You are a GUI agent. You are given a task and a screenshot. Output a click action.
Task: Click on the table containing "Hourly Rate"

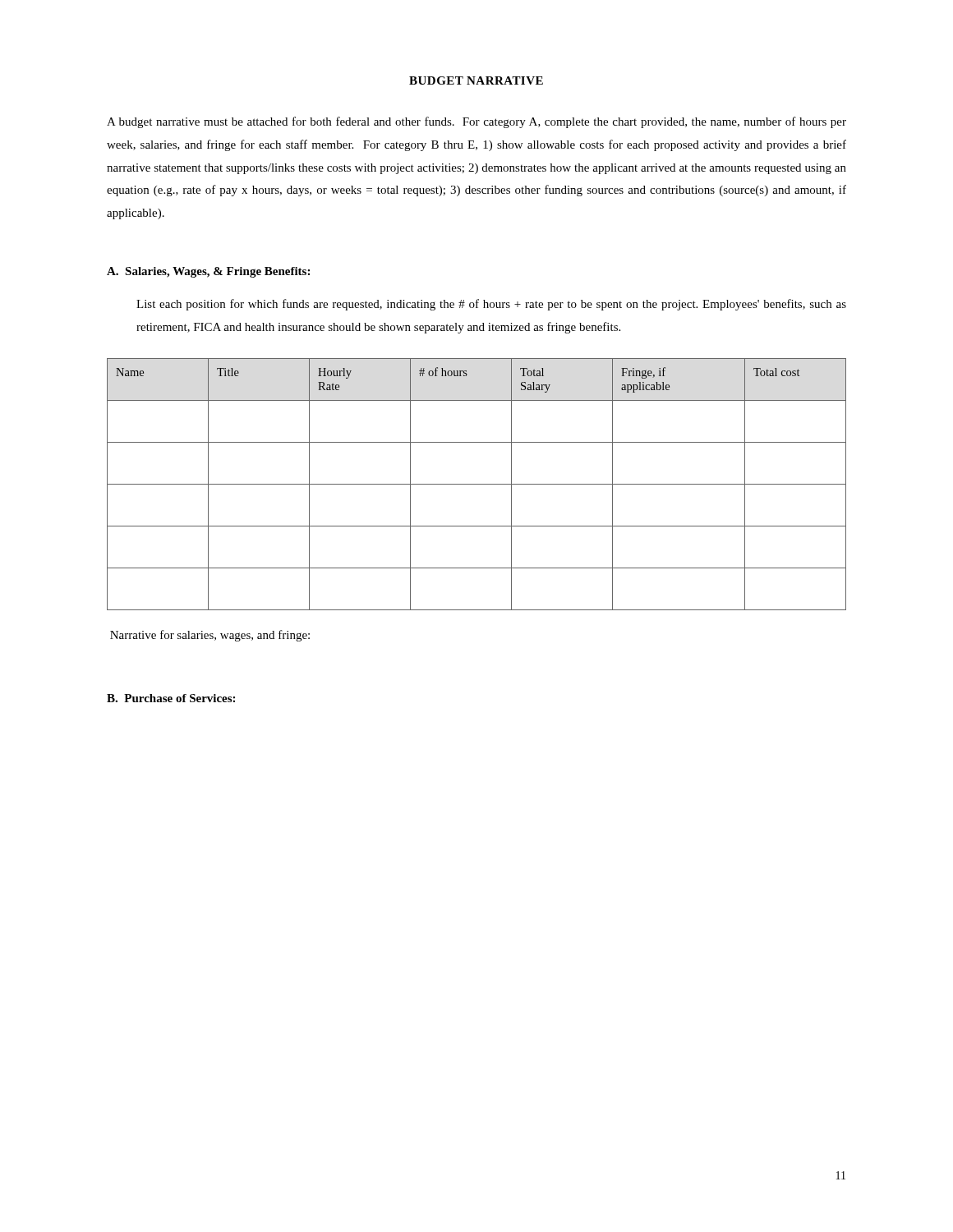[x=476, y=484]
